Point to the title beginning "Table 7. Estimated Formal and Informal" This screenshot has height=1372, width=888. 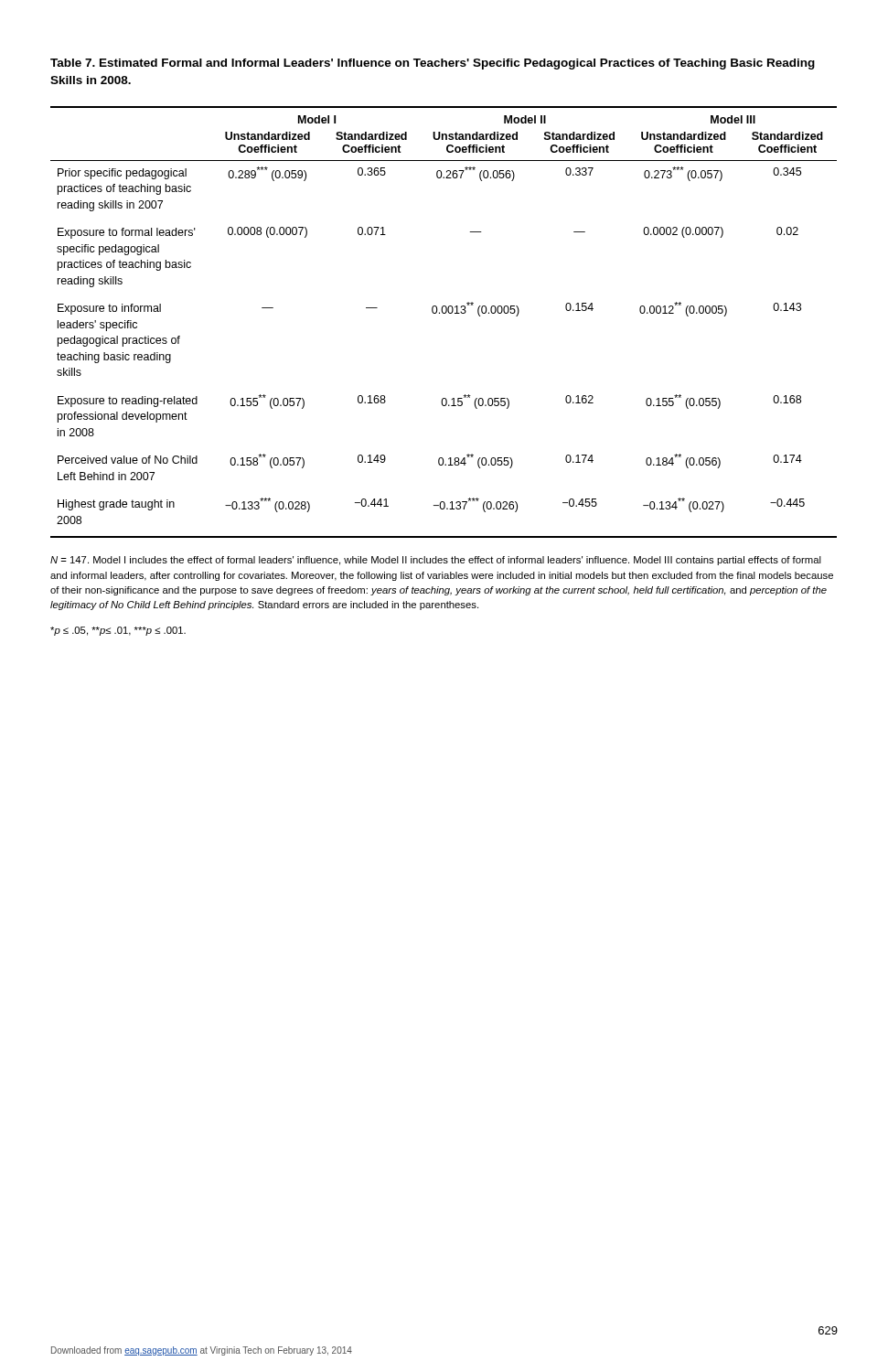pyautogui.click(x=433, y=71)
